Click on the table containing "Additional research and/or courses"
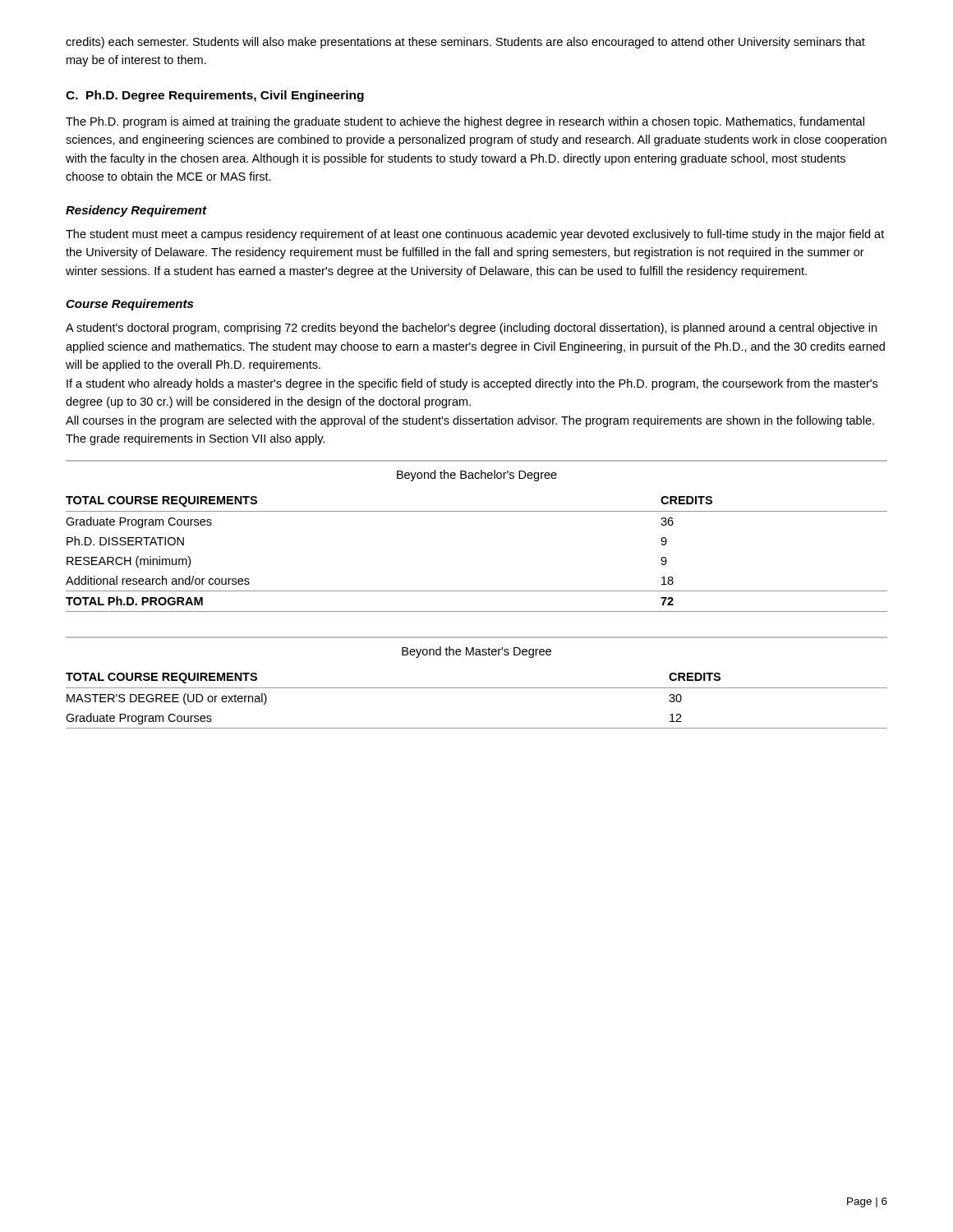The width and height of the screenshot is (953, 1232). [x=476, y=550]
